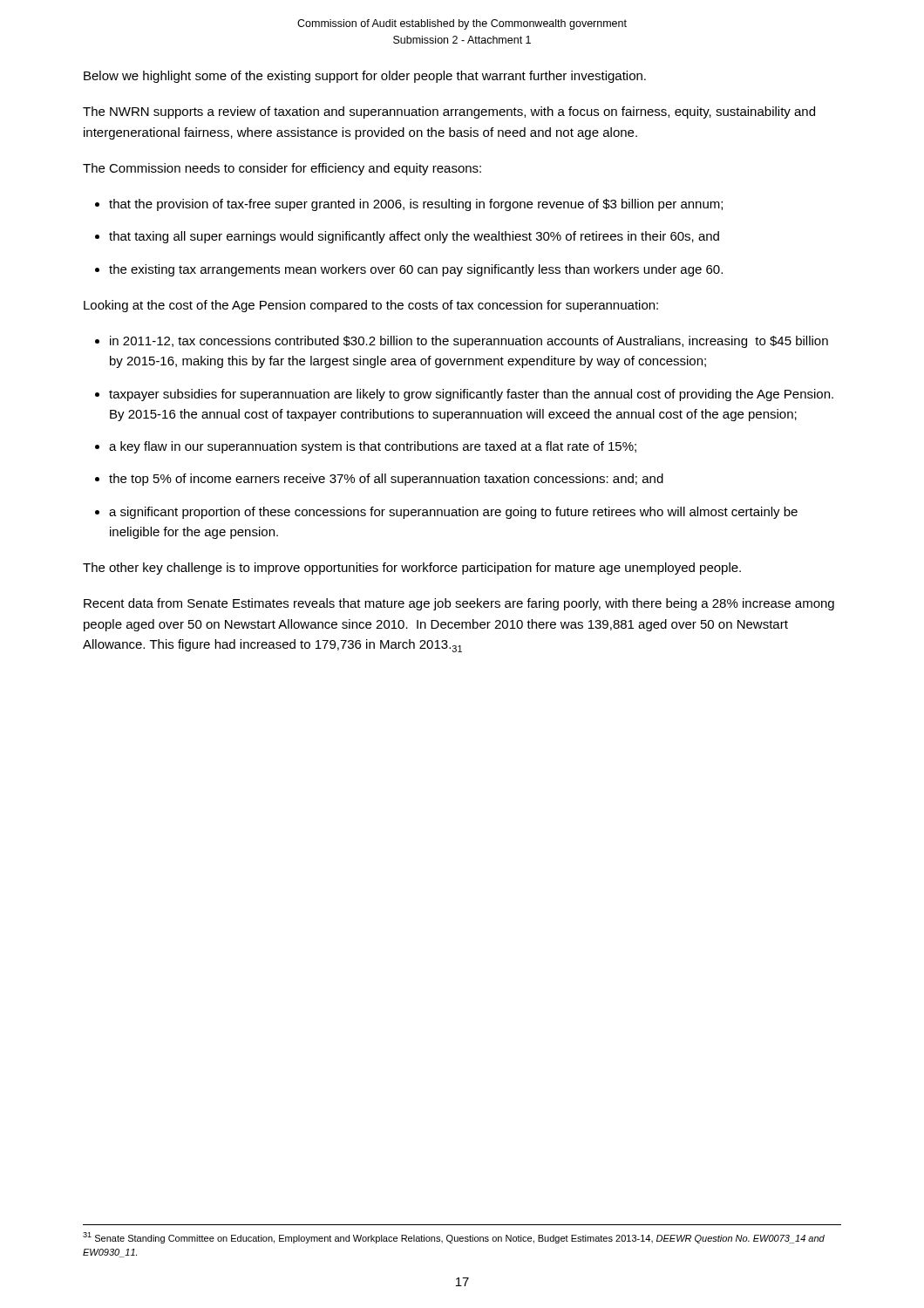Screen dimensions: 1308x924
Task: Point to the block starting "Below we highlight"
Action: (x=365, y=75)
